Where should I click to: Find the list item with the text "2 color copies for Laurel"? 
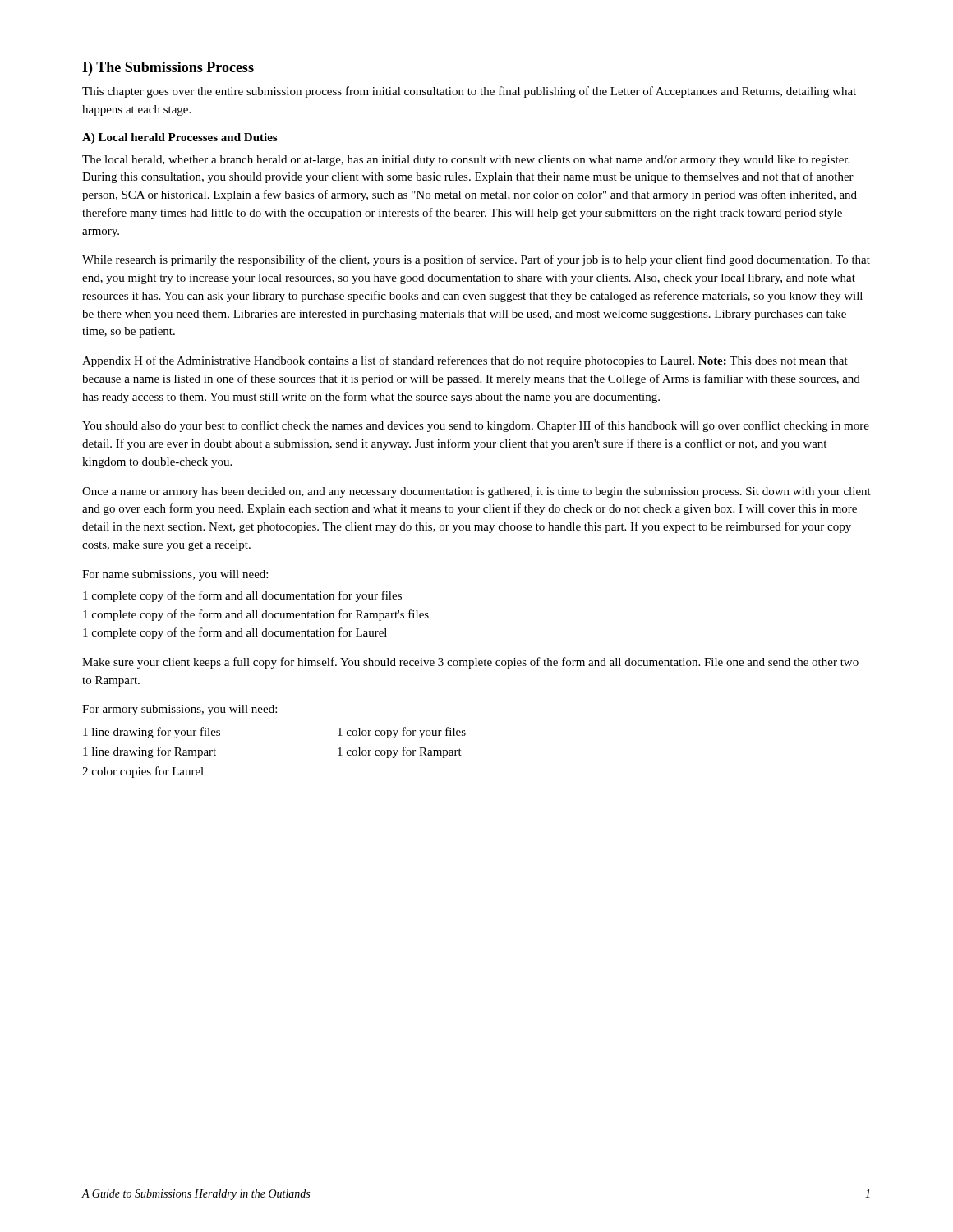tap(143, 772)
